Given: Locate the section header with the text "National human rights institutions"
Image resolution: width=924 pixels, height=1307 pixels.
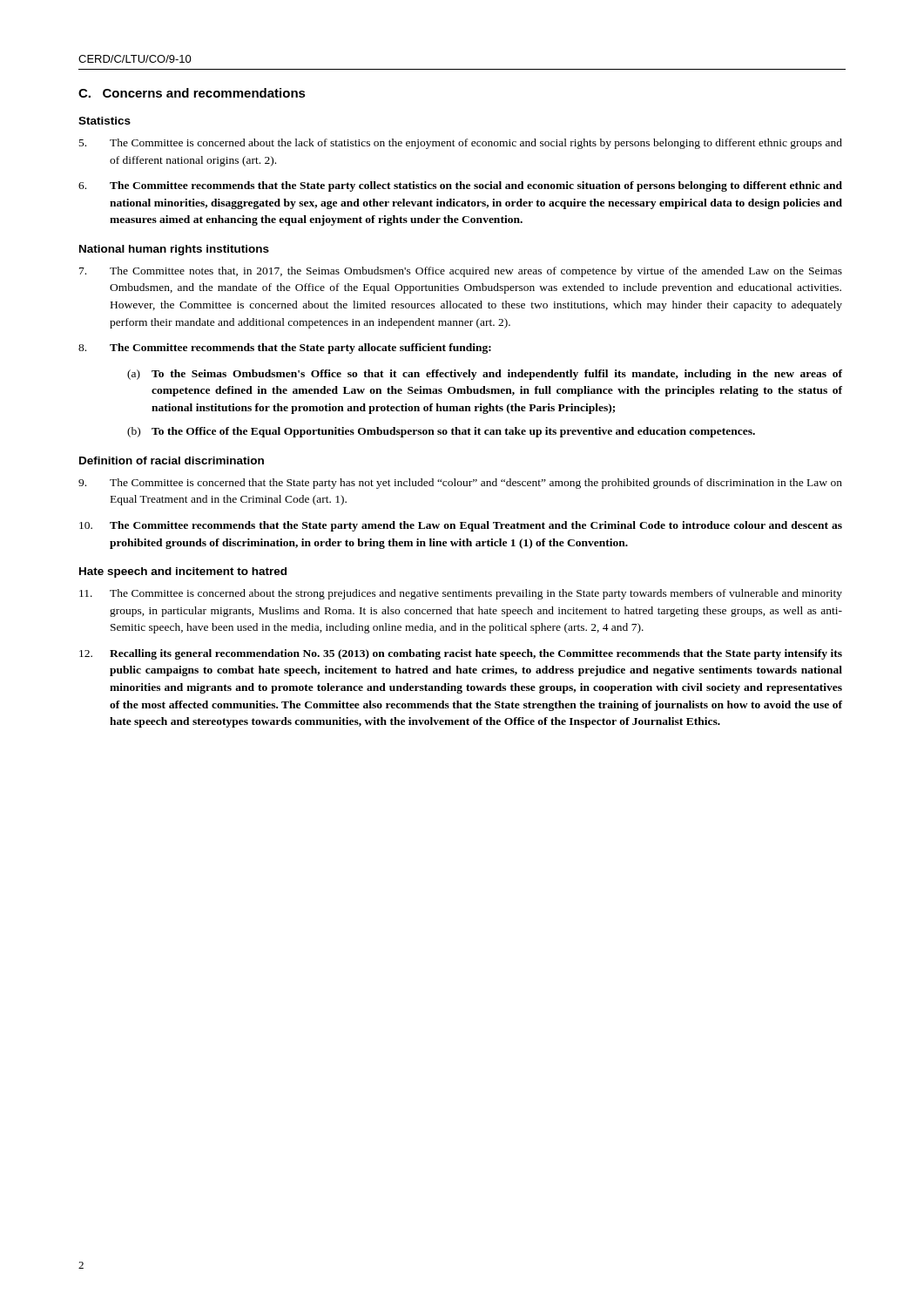Looking at the screenshot, I should [x=174, y=249].
